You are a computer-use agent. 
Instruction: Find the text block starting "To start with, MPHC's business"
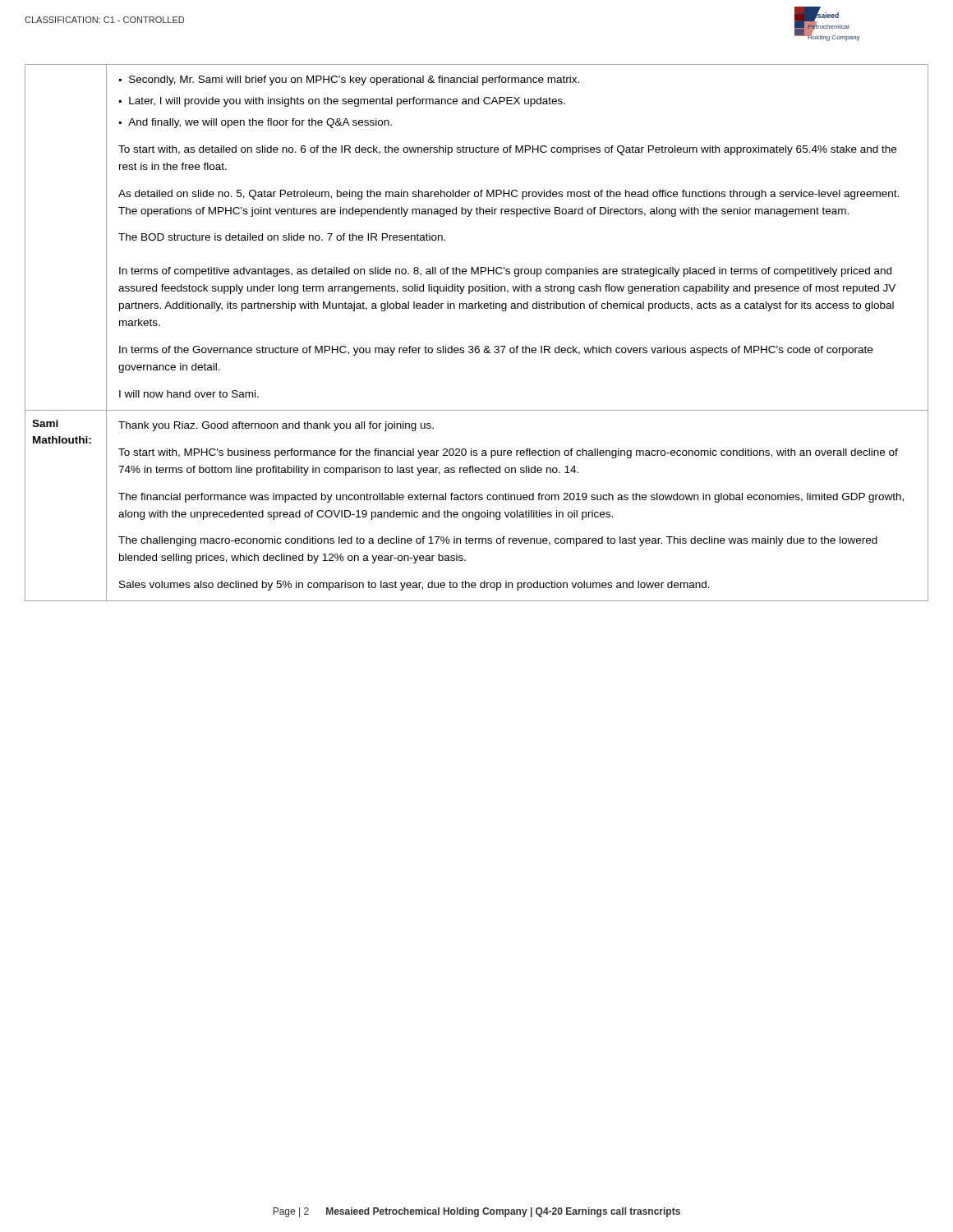coord(508,461)
